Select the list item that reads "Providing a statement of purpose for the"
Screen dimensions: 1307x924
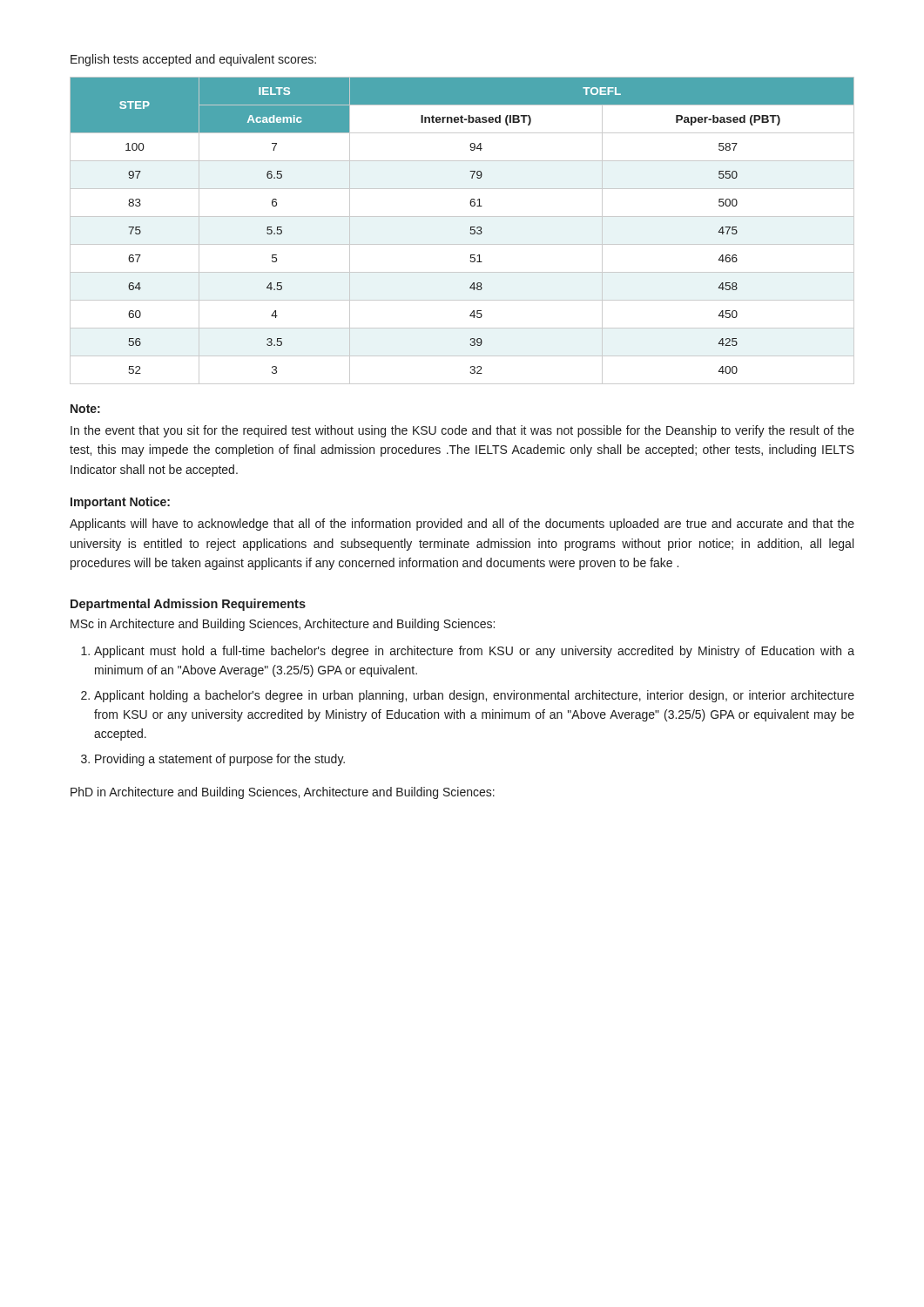pyautogui.click(x=220, y=759)
